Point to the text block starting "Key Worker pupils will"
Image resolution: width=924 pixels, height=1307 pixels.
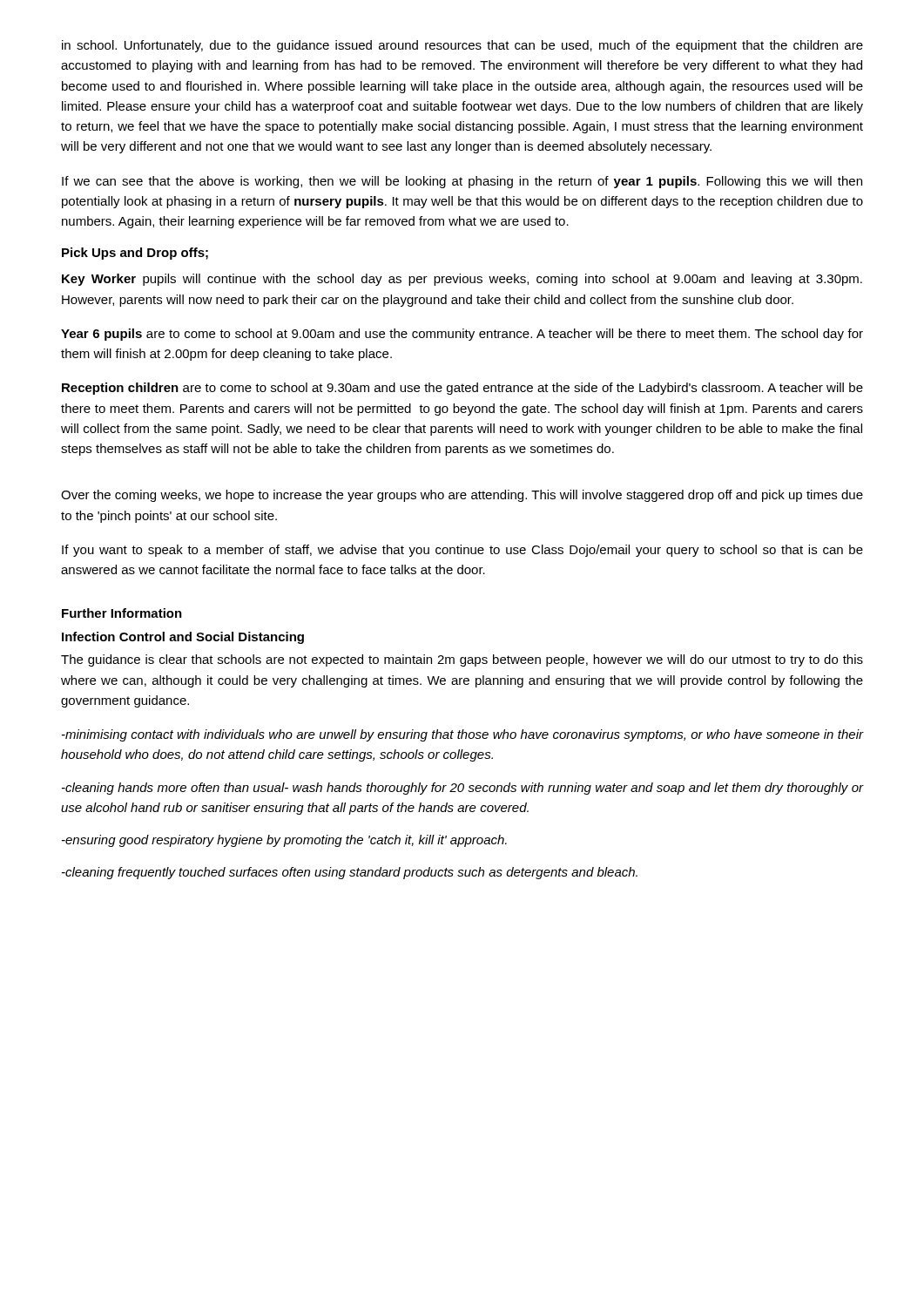click(x=462, y=289)
